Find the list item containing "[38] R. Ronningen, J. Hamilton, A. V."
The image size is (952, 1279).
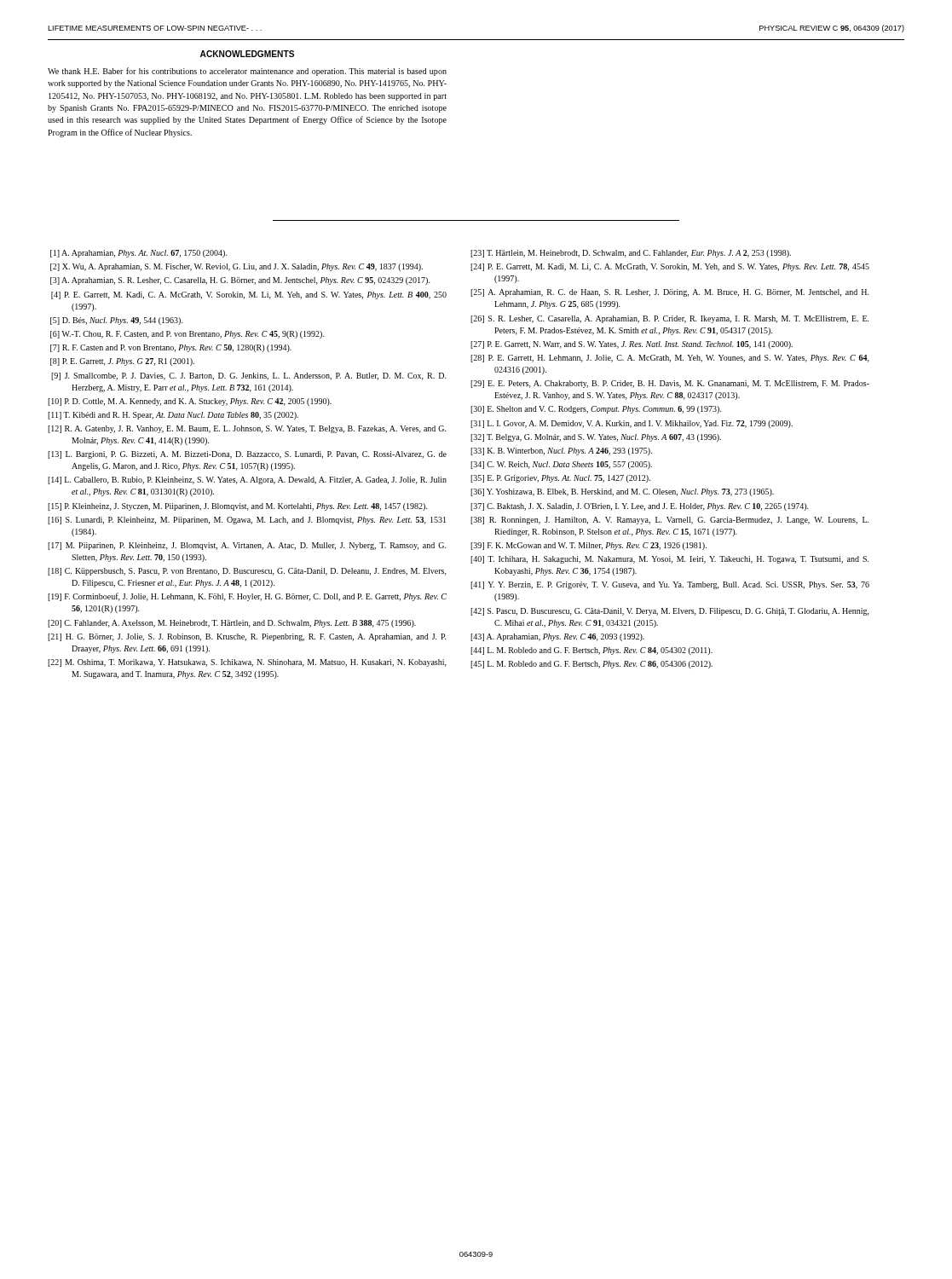(670, 525)
